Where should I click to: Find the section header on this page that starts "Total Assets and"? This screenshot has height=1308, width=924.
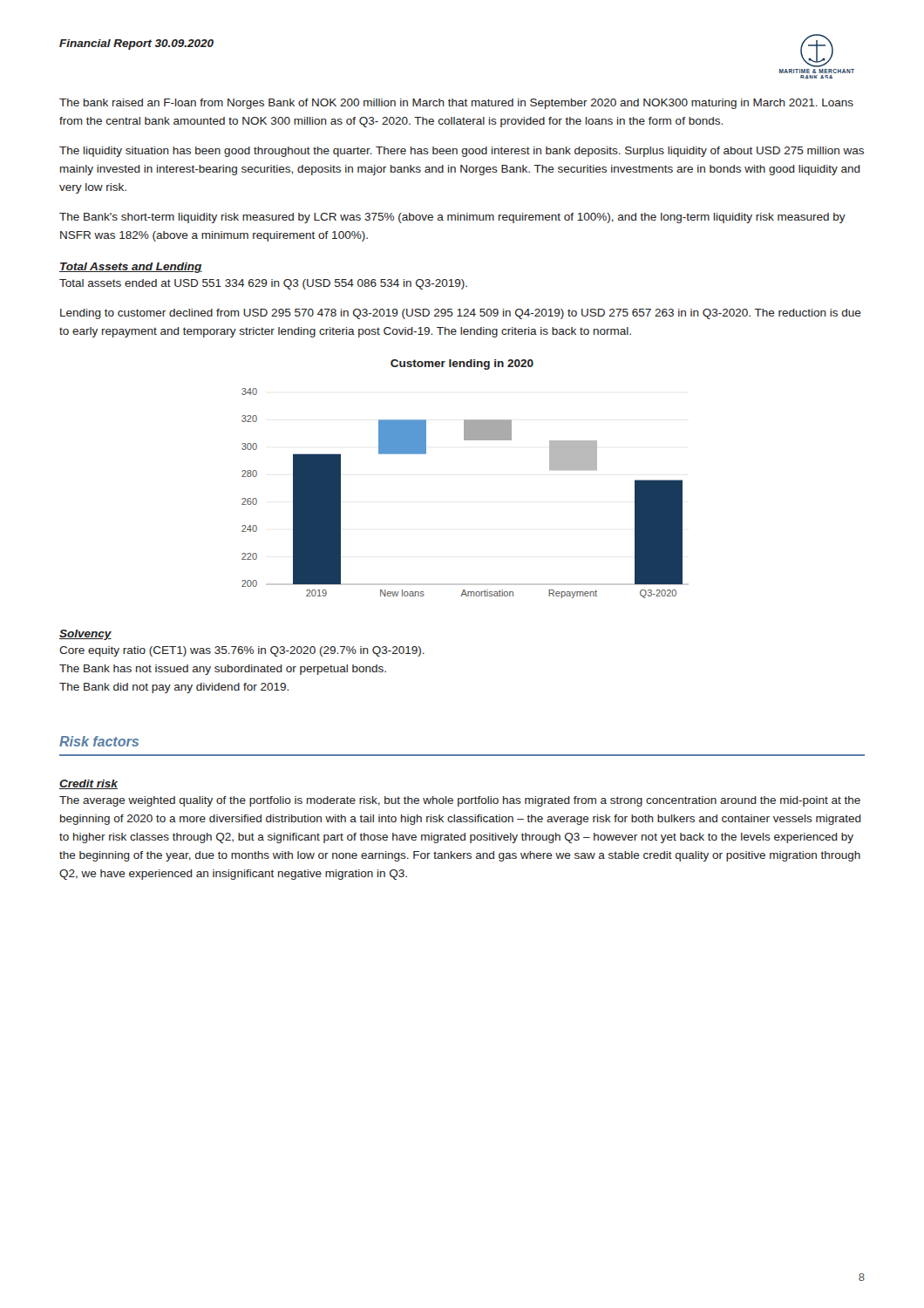[x=130, y=267]
